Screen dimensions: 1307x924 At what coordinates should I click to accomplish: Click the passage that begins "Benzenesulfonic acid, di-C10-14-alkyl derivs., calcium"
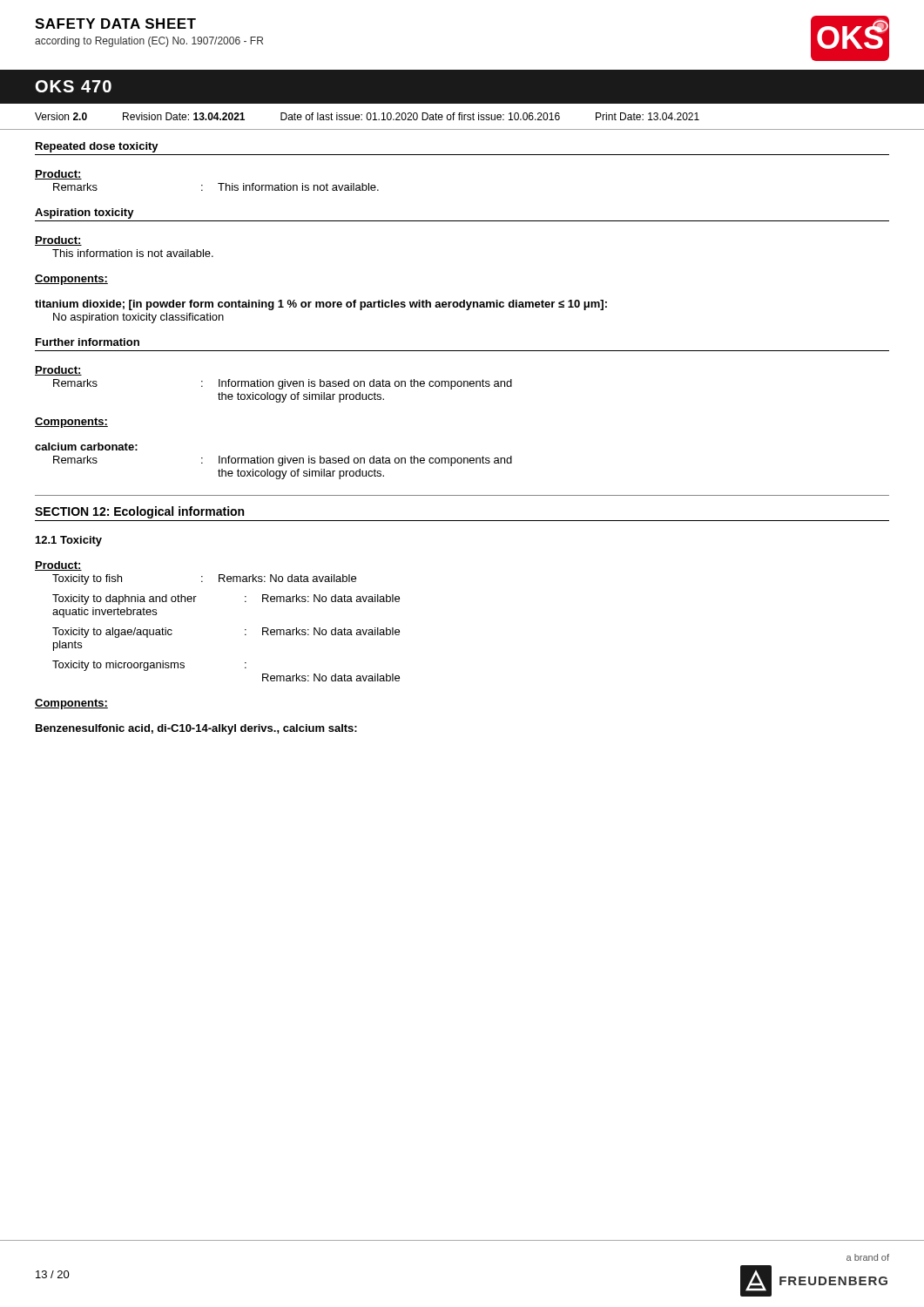click(x=196, y=729)
